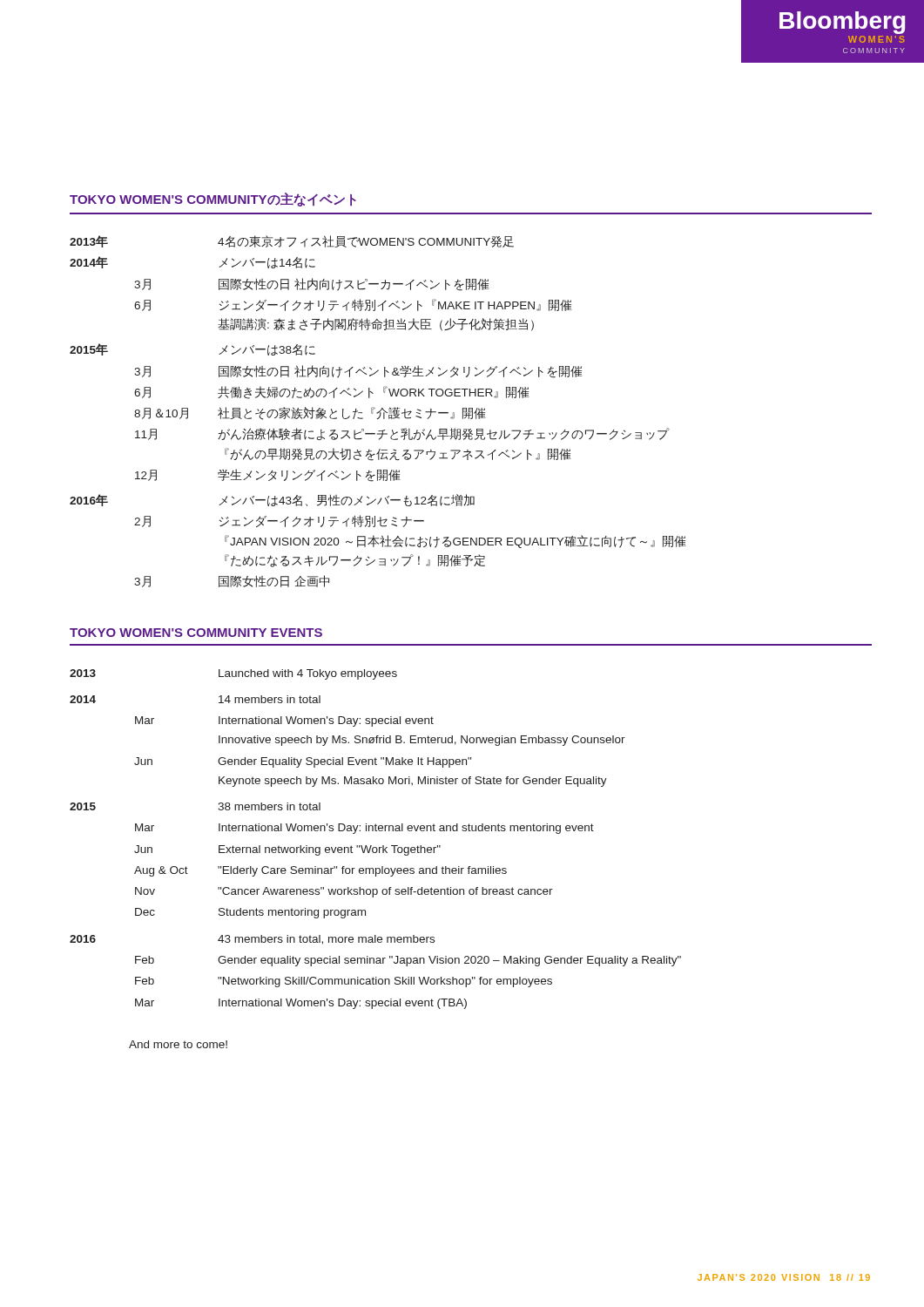This screenshot has height=1307, width=924.
Task: Click on the text containing "And more to come!"
Action: pyautogui.click(x=179, y=1044)
